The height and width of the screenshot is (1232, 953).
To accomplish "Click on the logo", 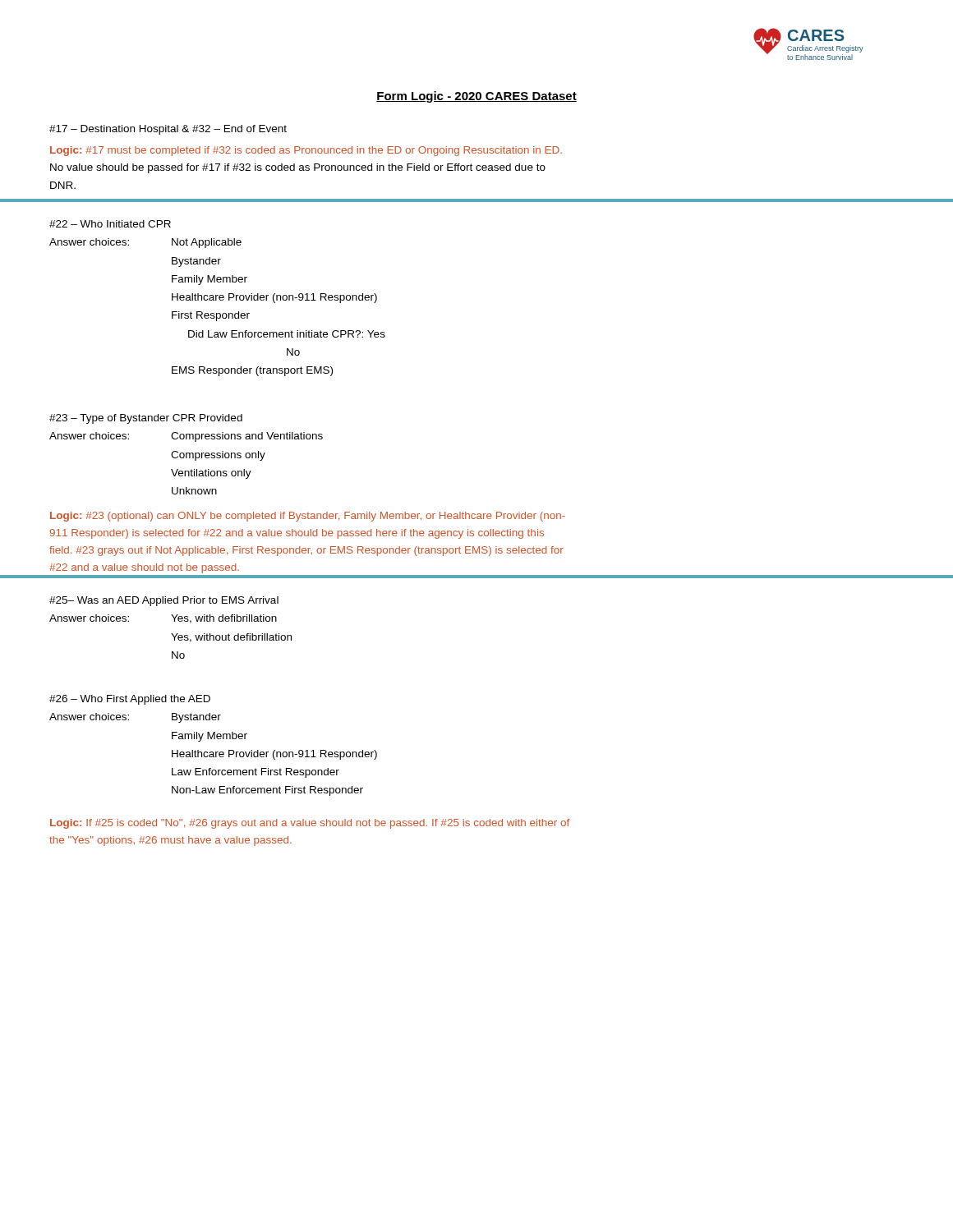I will click(827, 48).
